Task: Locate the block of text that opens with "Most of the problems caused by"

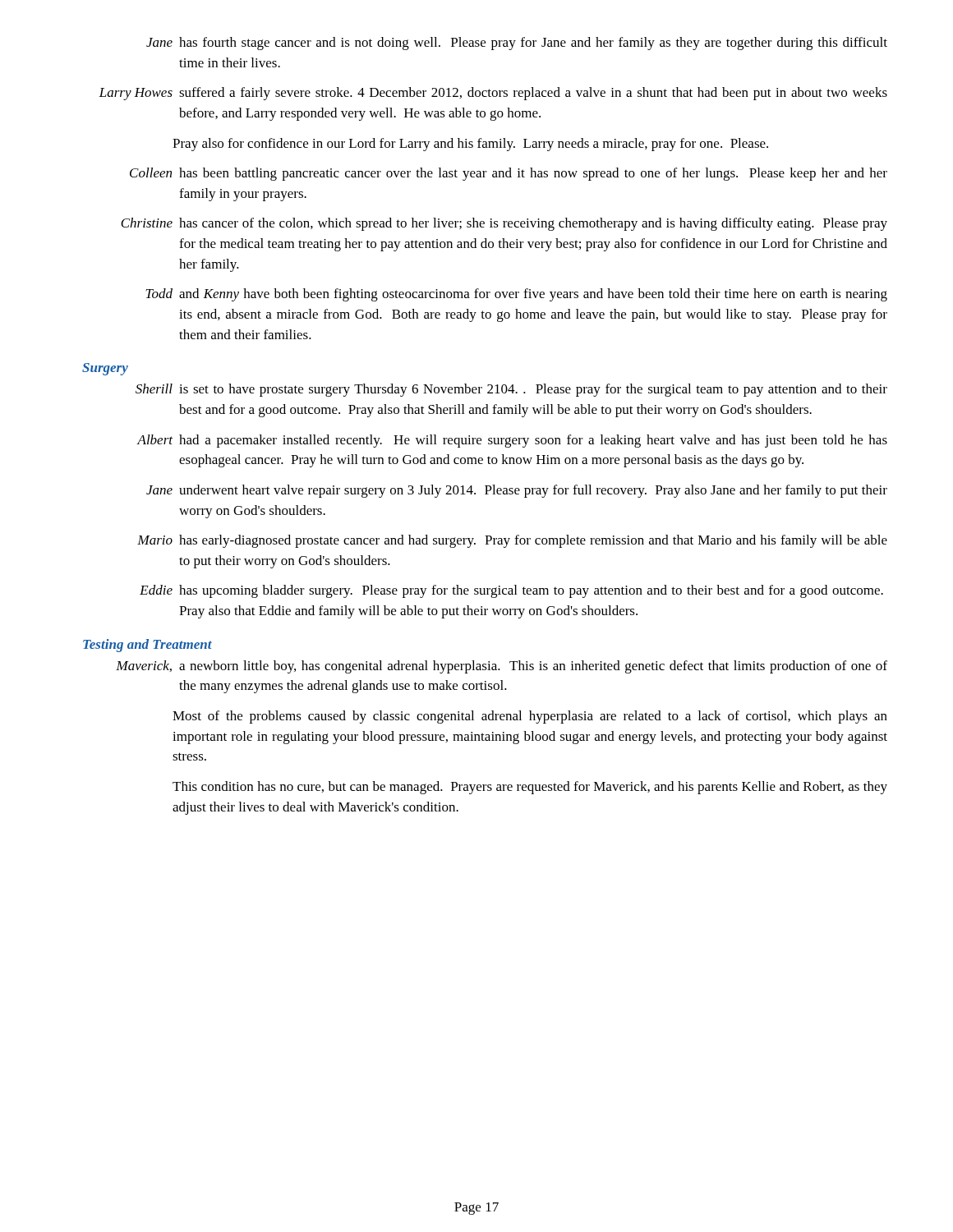Action: click(x=530, y=736)
